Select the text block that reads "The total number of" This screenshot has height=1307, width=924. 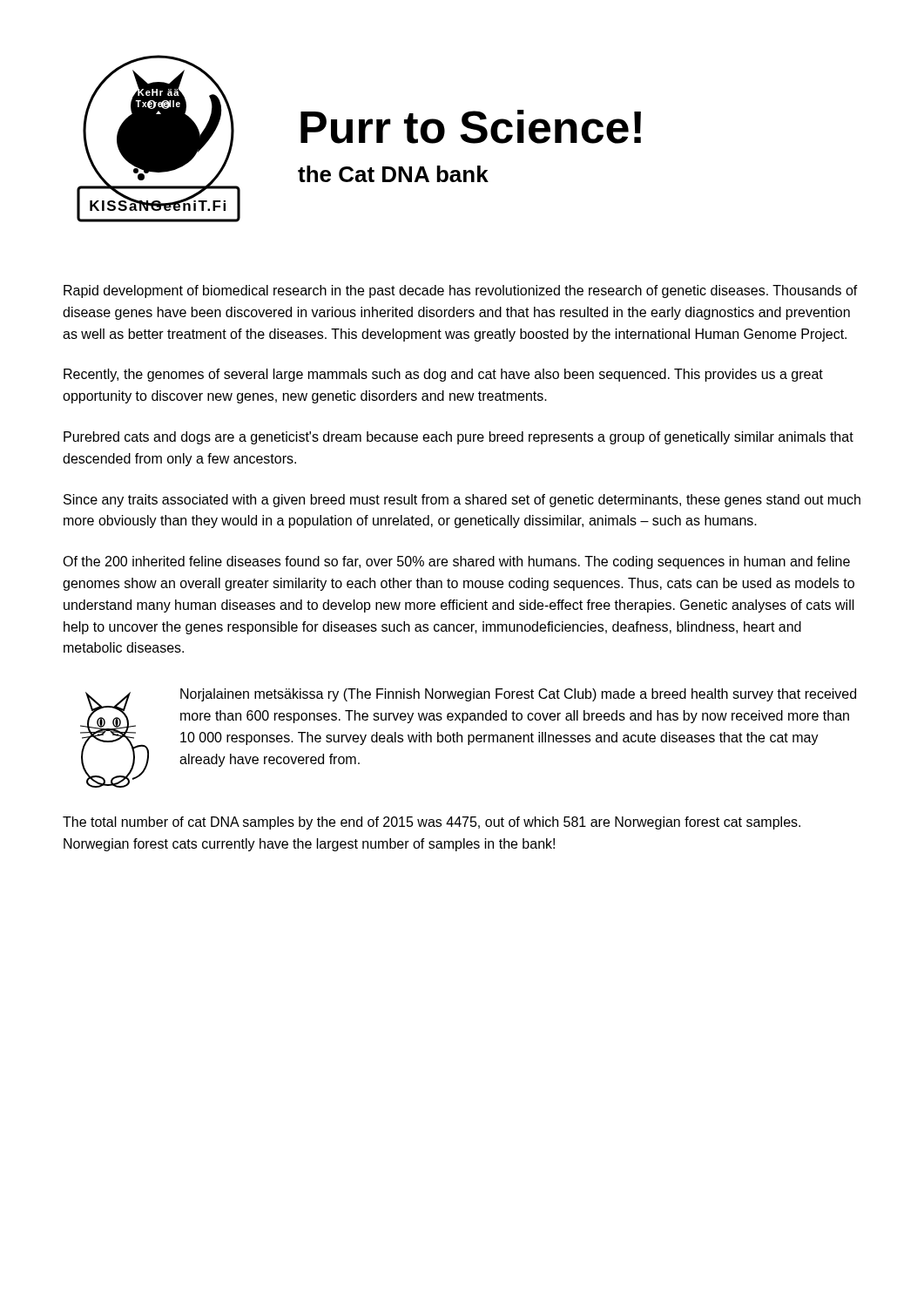pyautogui.click(x=432, y=833)
